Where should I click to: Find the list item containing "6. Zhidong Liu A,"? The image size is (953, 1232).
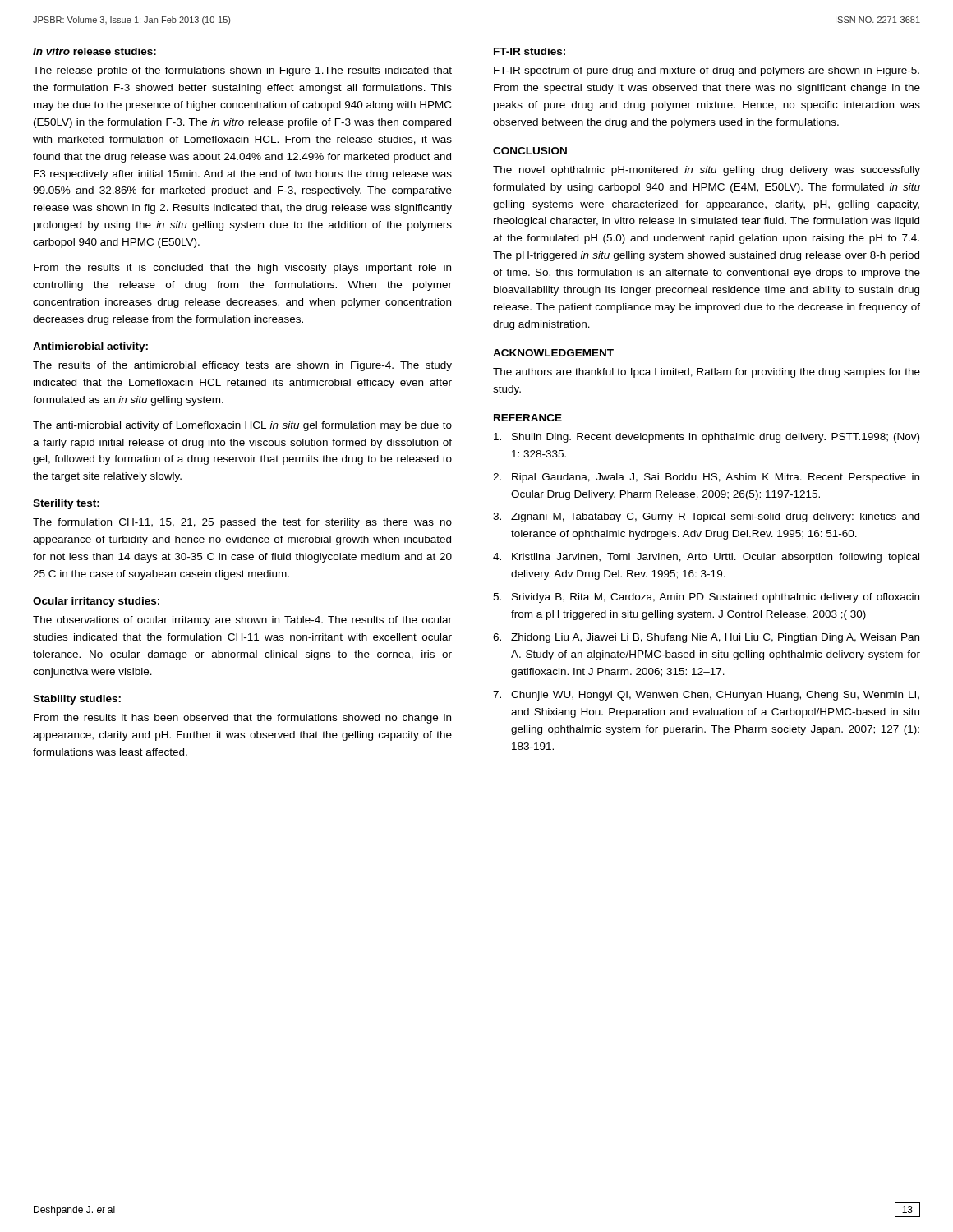(x=707, y=655)
